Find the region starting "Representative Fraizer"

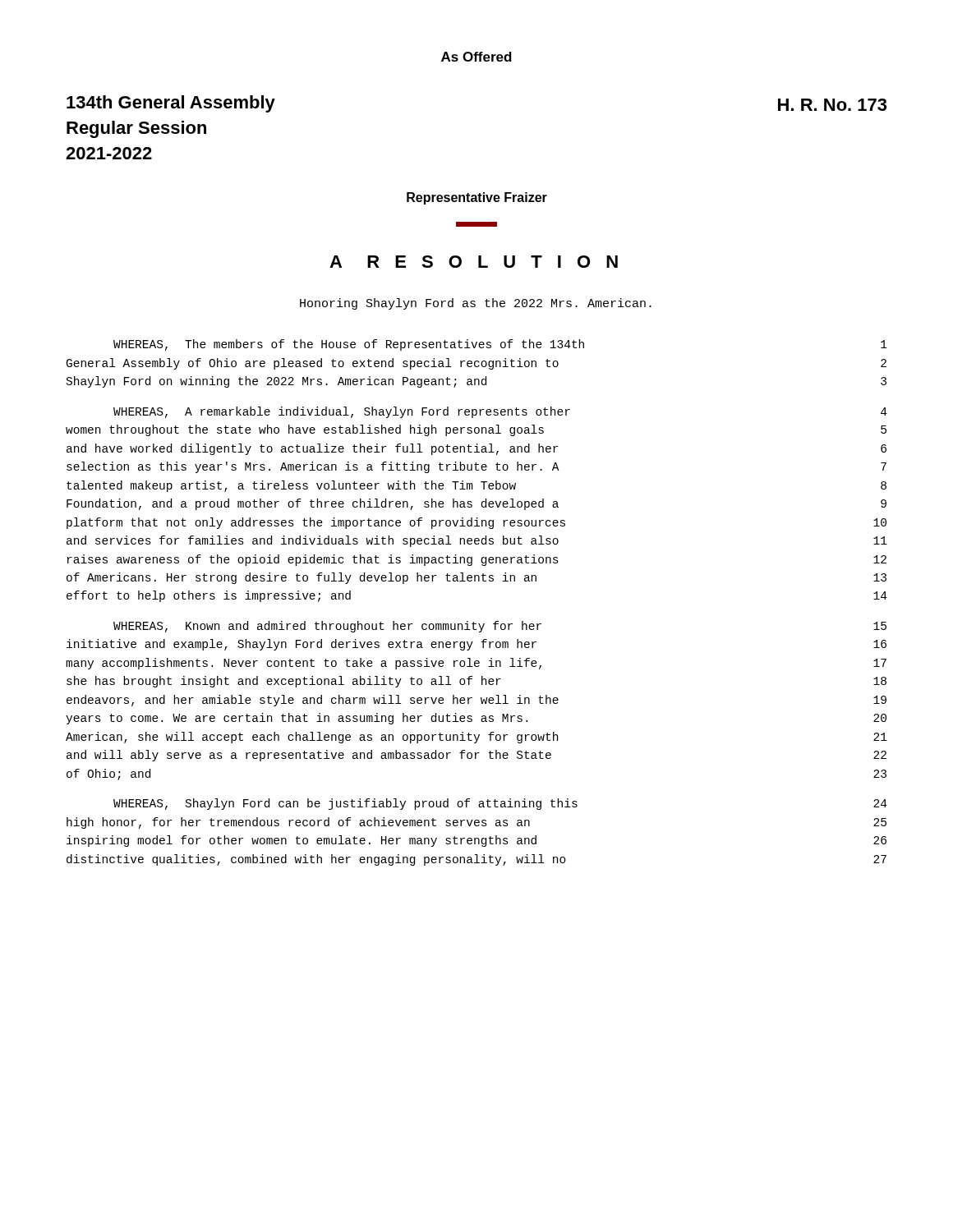click(x=476, y=198)
